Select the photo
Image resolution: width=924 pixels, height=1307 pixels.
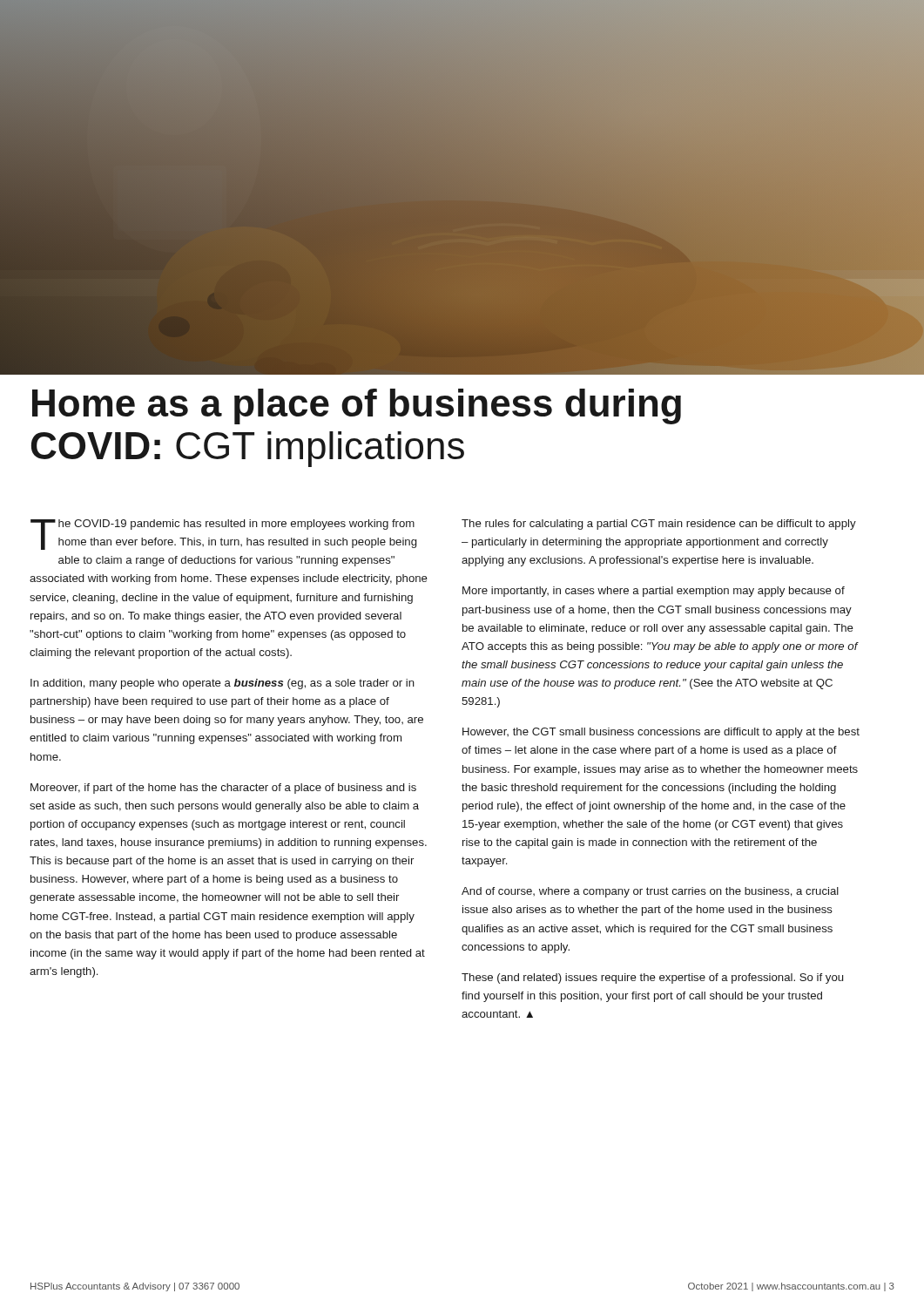(462, 187)
